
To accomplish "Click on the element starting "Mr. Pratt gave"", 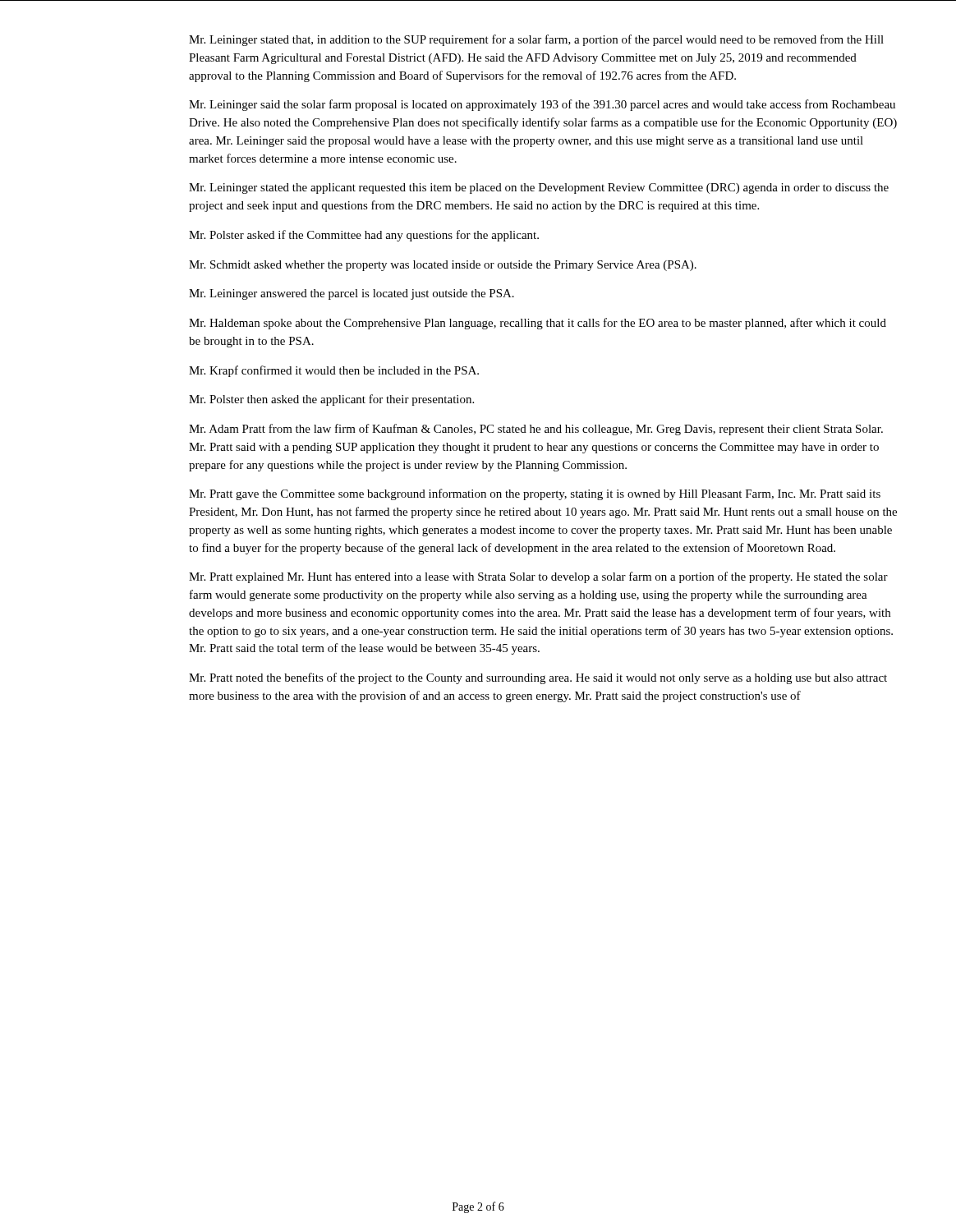I will pyautogui.click(x=543, y=521).
